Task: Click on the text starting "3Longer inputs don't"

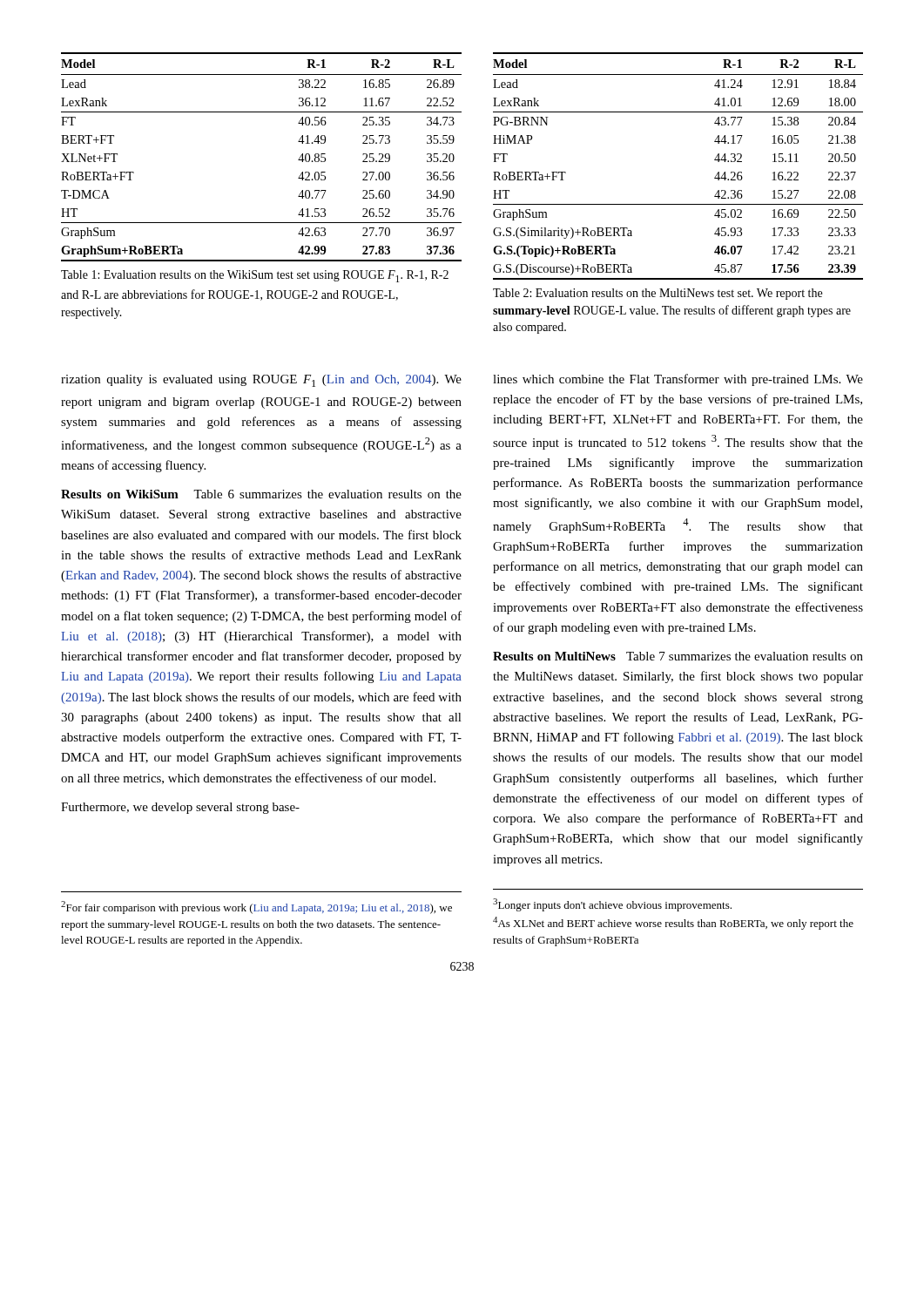Action: pos(673,921)
